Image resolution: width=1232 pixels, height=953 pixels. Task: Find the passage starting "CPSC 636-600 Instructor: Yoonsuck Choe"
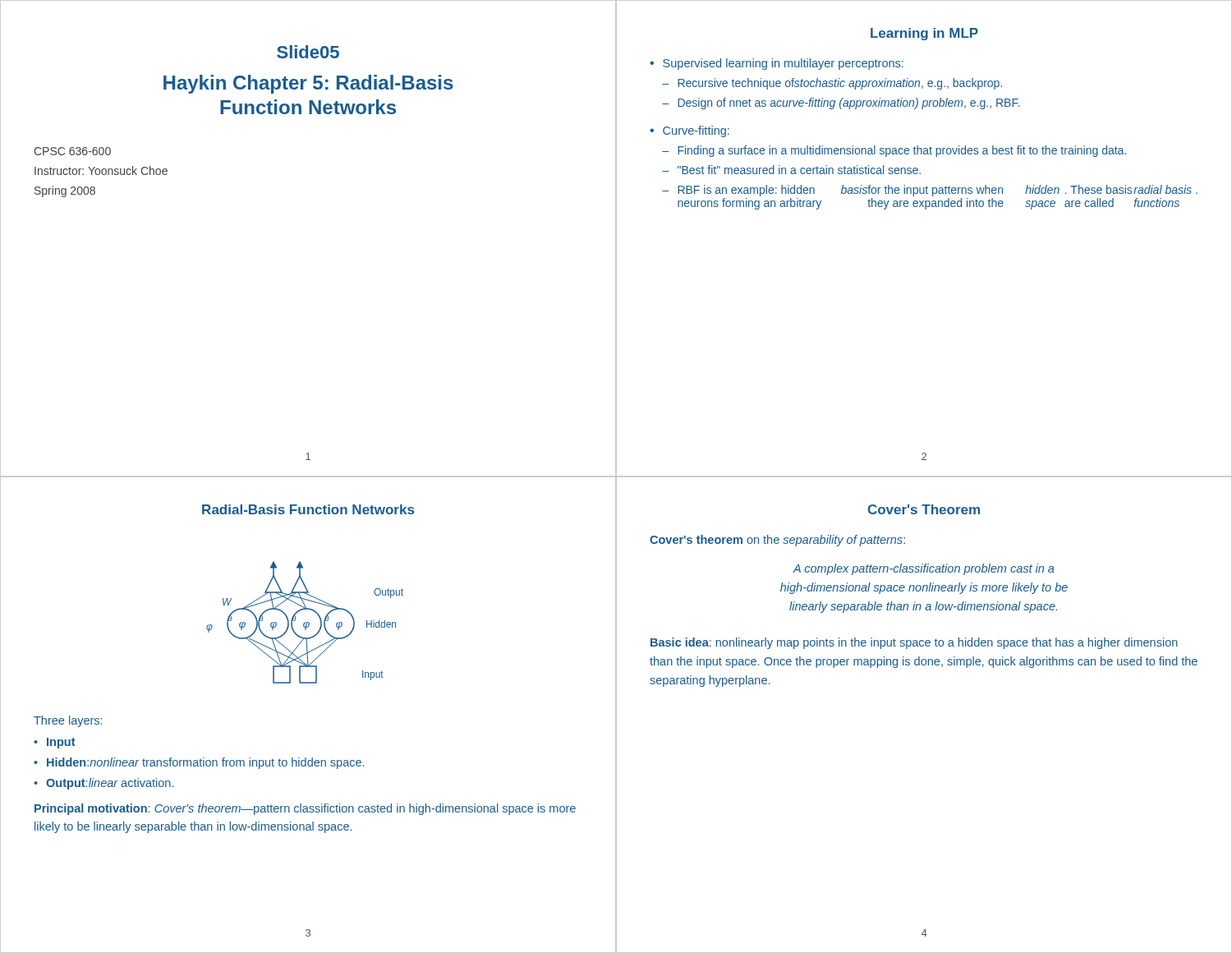[101, 171]
